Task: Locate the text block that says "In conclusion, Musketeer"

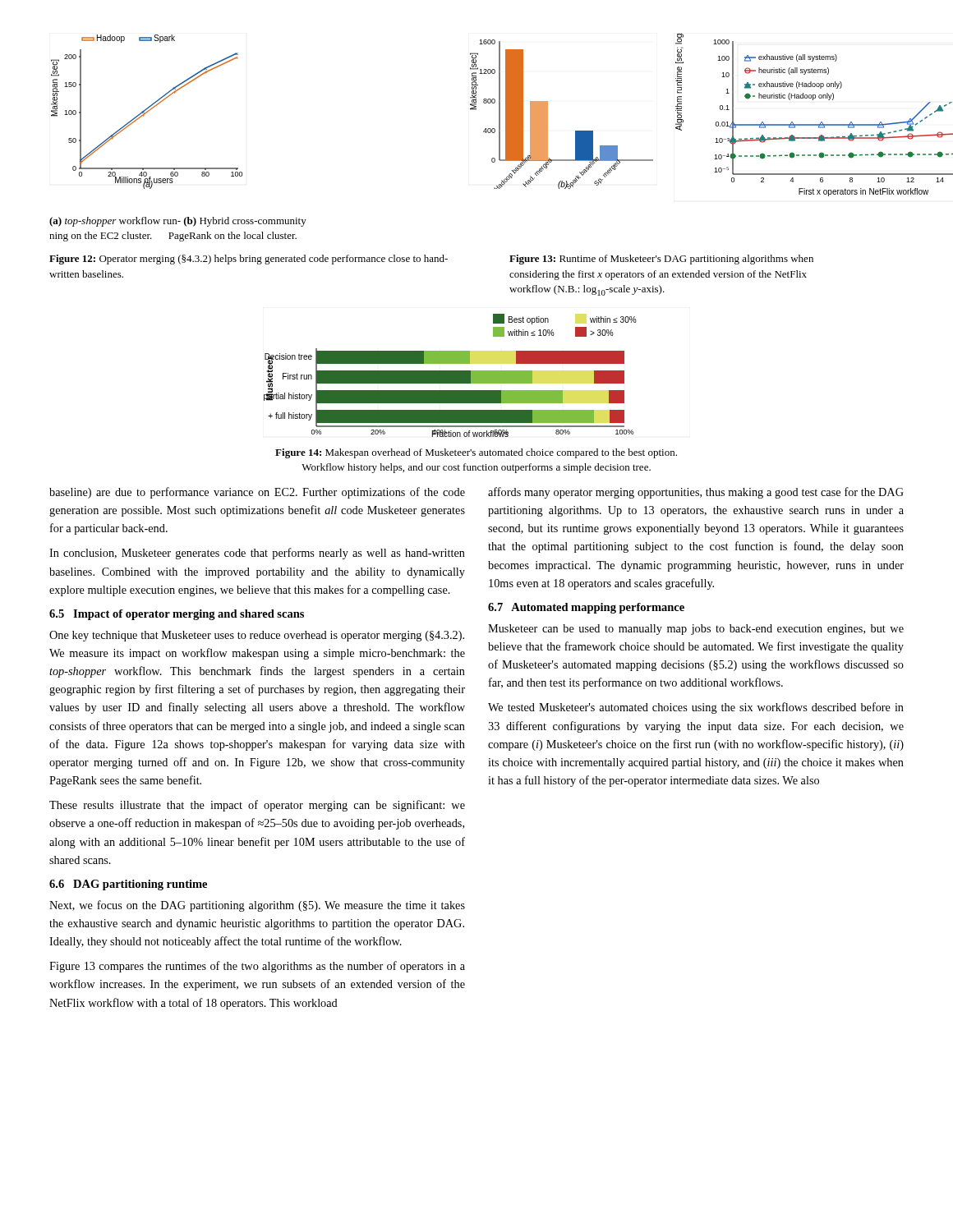Action: 257,571
